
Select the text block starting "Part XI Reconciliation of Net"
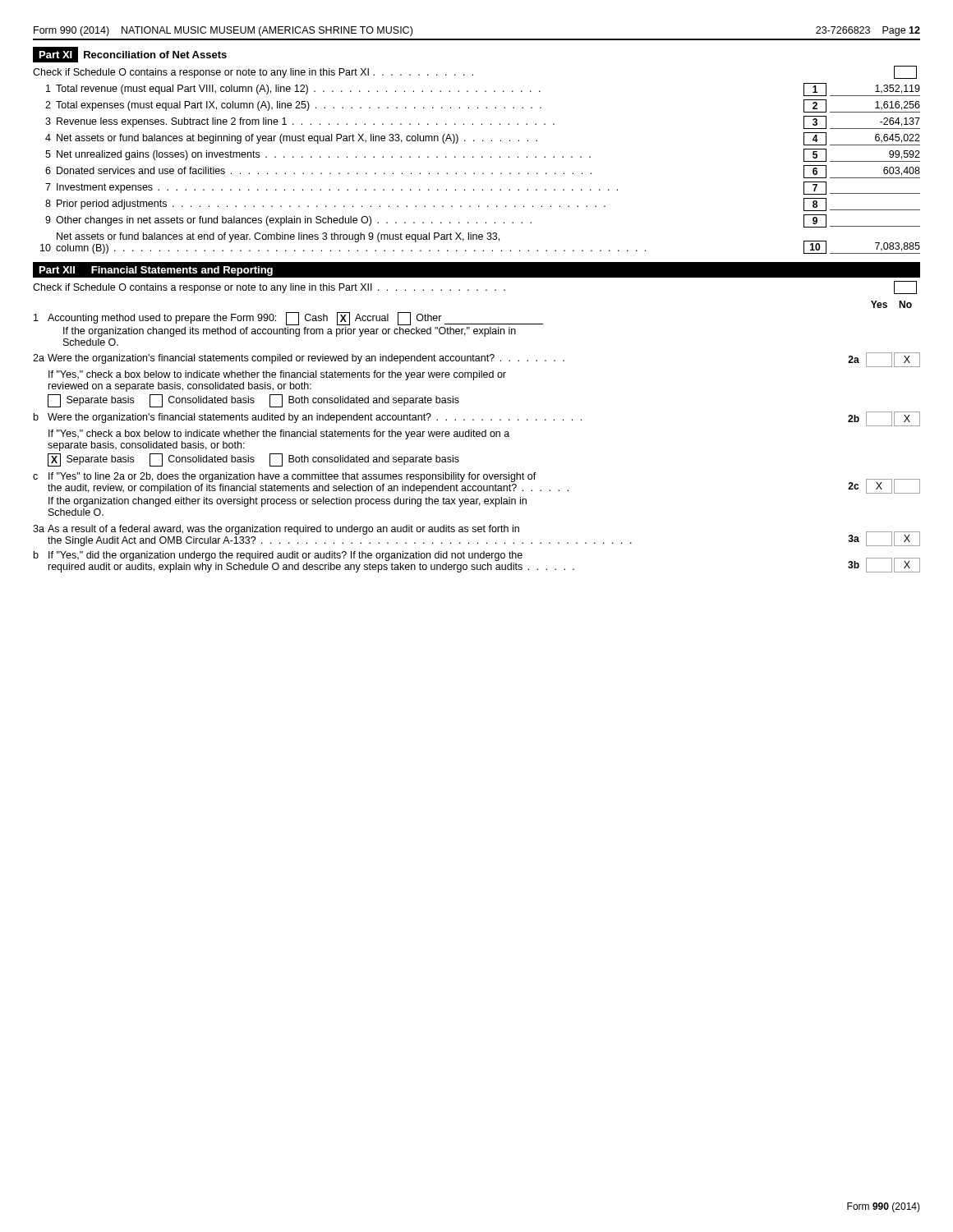click(130, 55)
